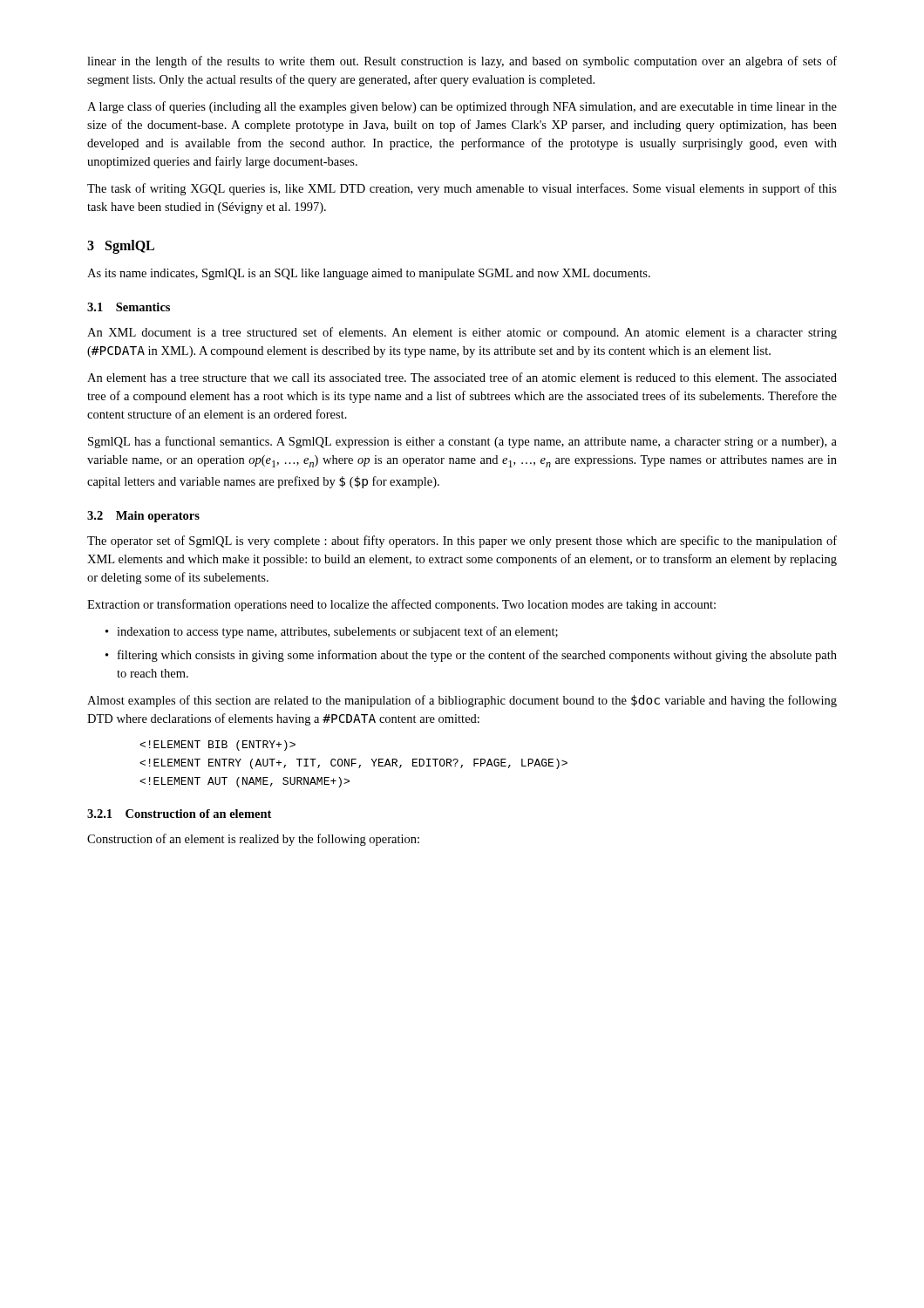Navigate to the element starting "filtering which consists in giving some information about"
Screen dimensions: 1308x924
coord(477,664)
